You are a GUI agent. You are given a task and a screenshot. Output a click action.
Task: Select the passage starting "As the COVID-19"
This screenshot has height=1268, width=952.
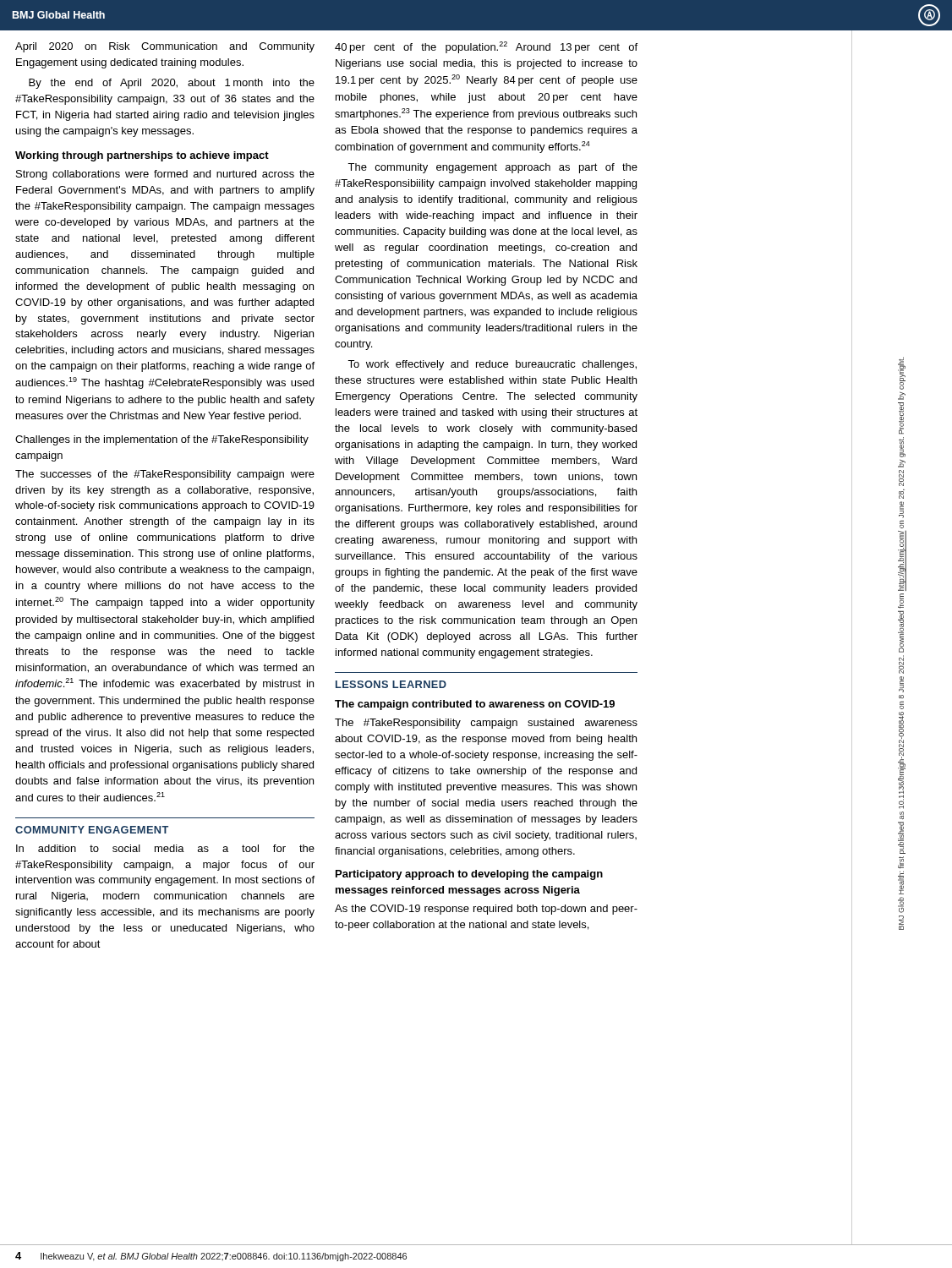tap(486, 917)
